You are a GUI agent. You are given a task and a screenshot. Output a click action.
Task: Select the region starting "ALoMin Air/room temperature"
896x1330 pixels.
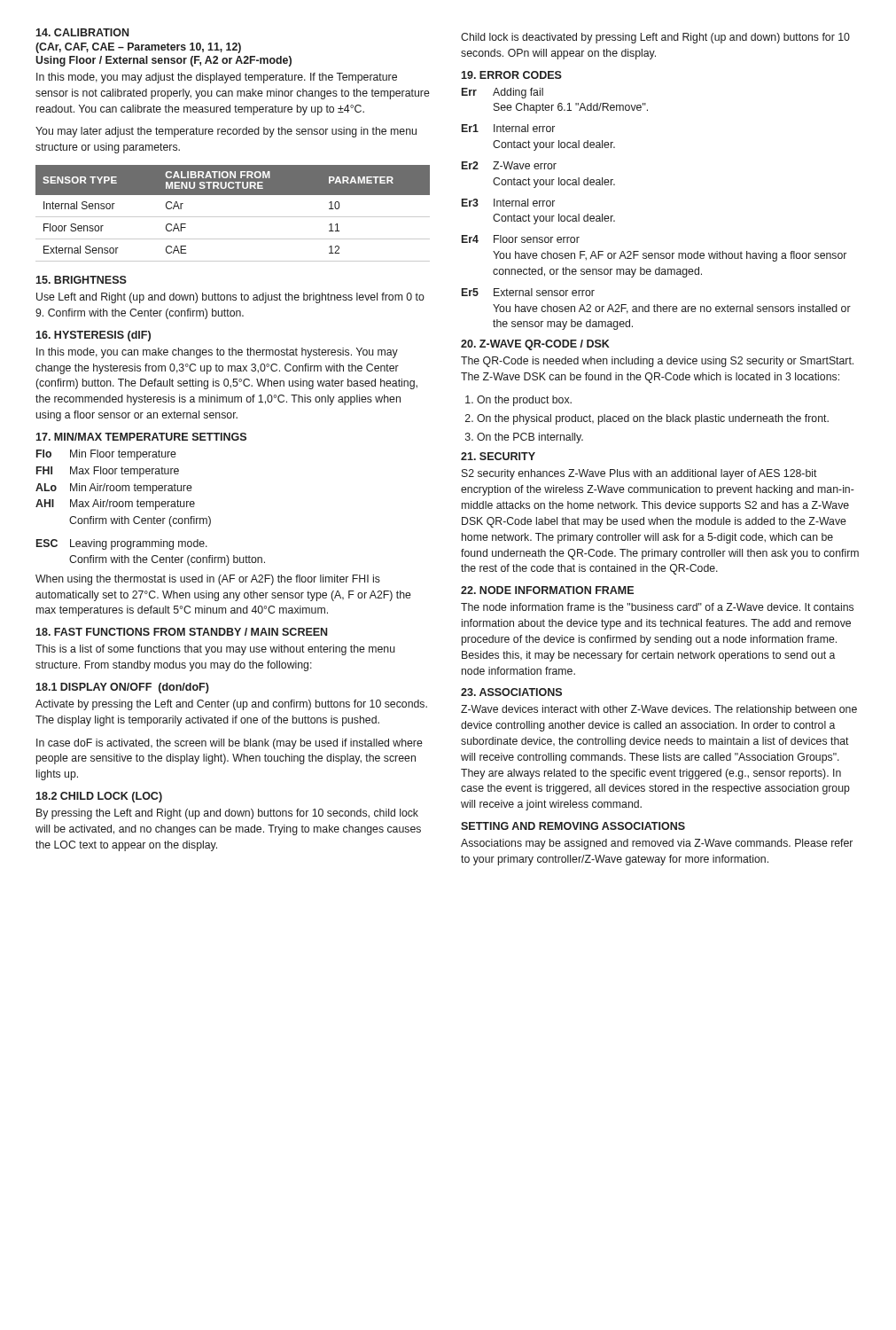point(114,489)
